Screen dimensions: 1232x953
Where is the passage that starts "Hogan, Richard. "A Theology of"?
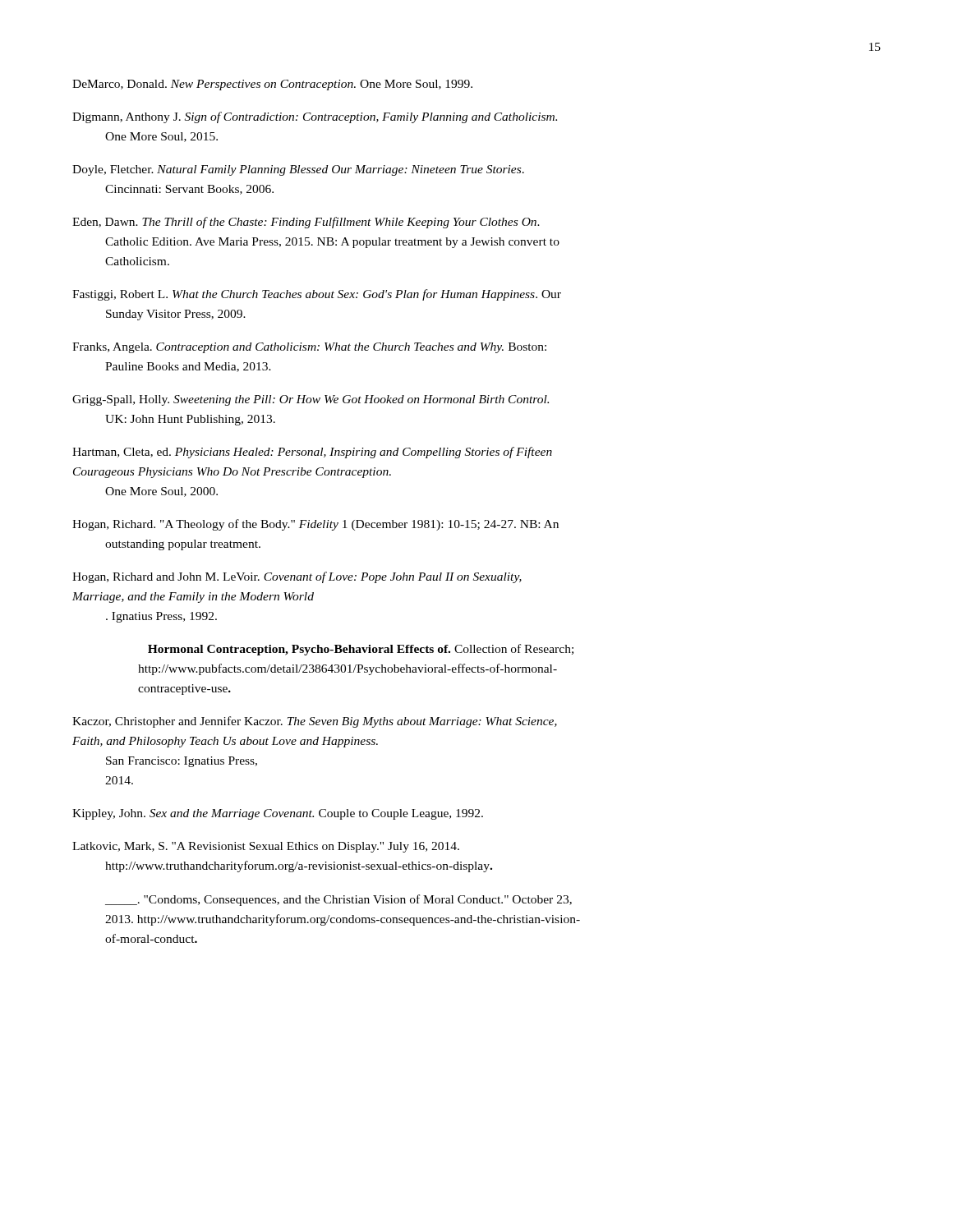476,535
